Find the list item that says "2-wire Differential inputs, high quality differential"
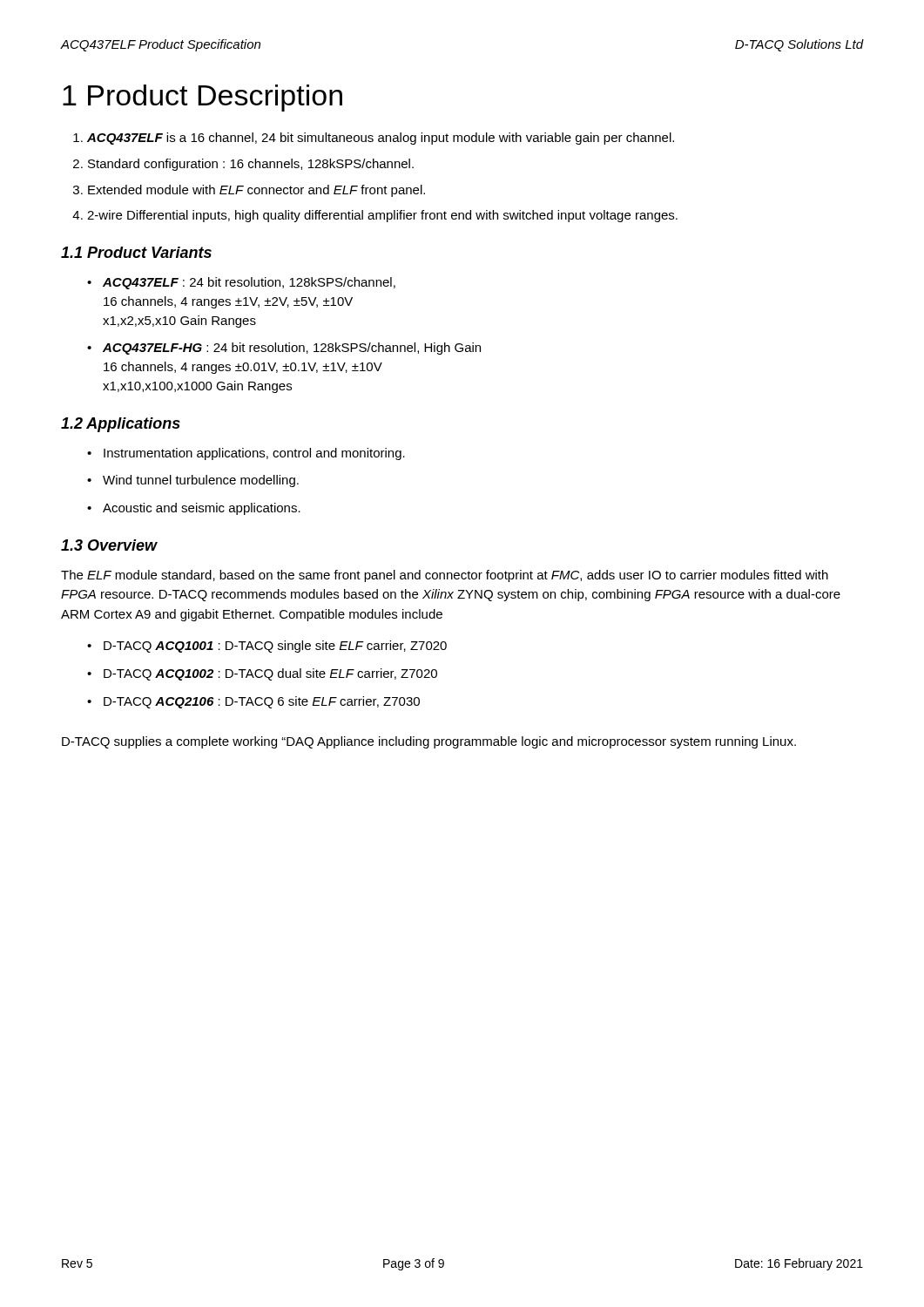924x1307 pixels. coord(383,215)
